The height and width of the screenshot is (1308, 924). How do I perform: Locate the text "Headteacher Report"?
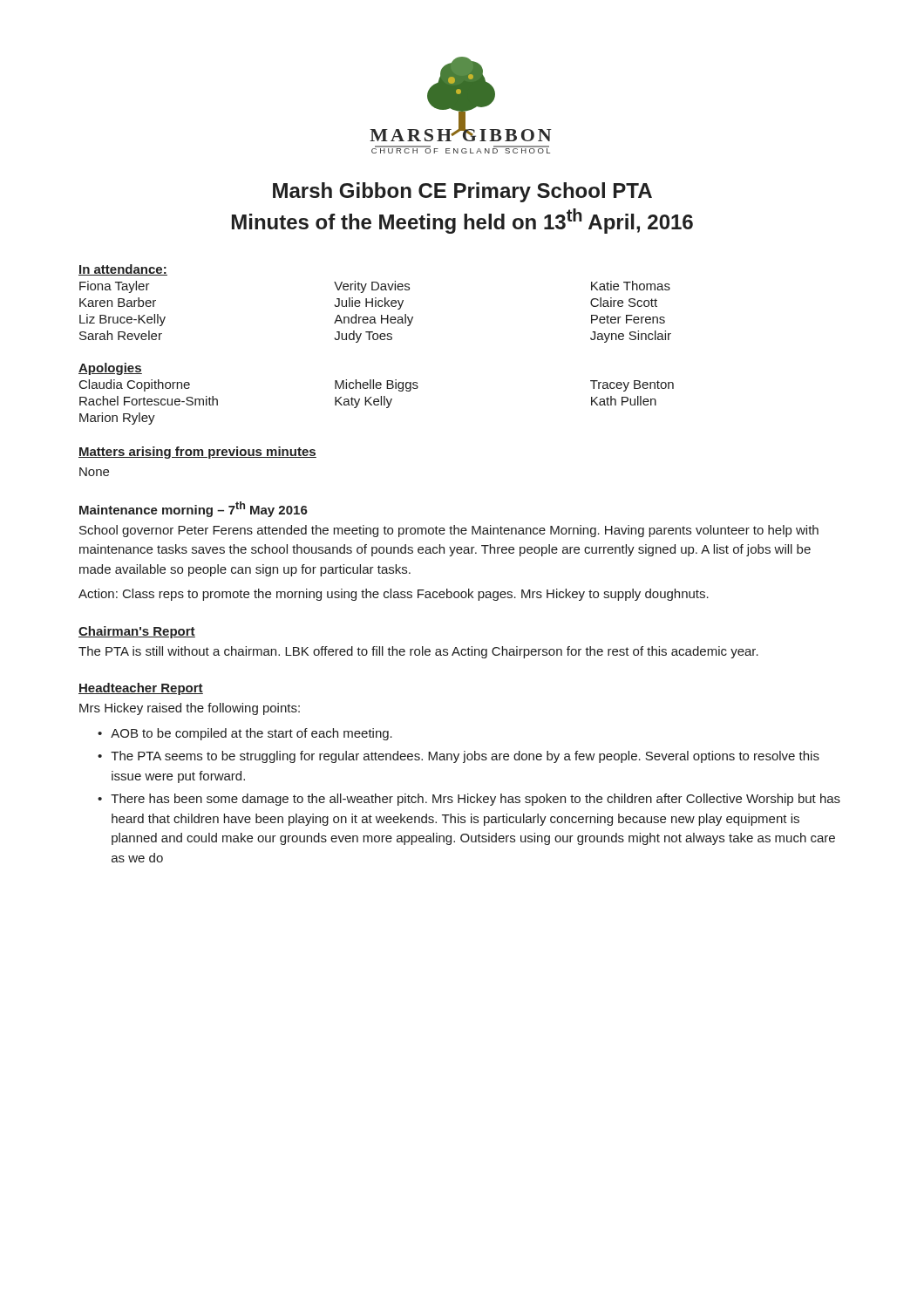click(x=141, y=688)
